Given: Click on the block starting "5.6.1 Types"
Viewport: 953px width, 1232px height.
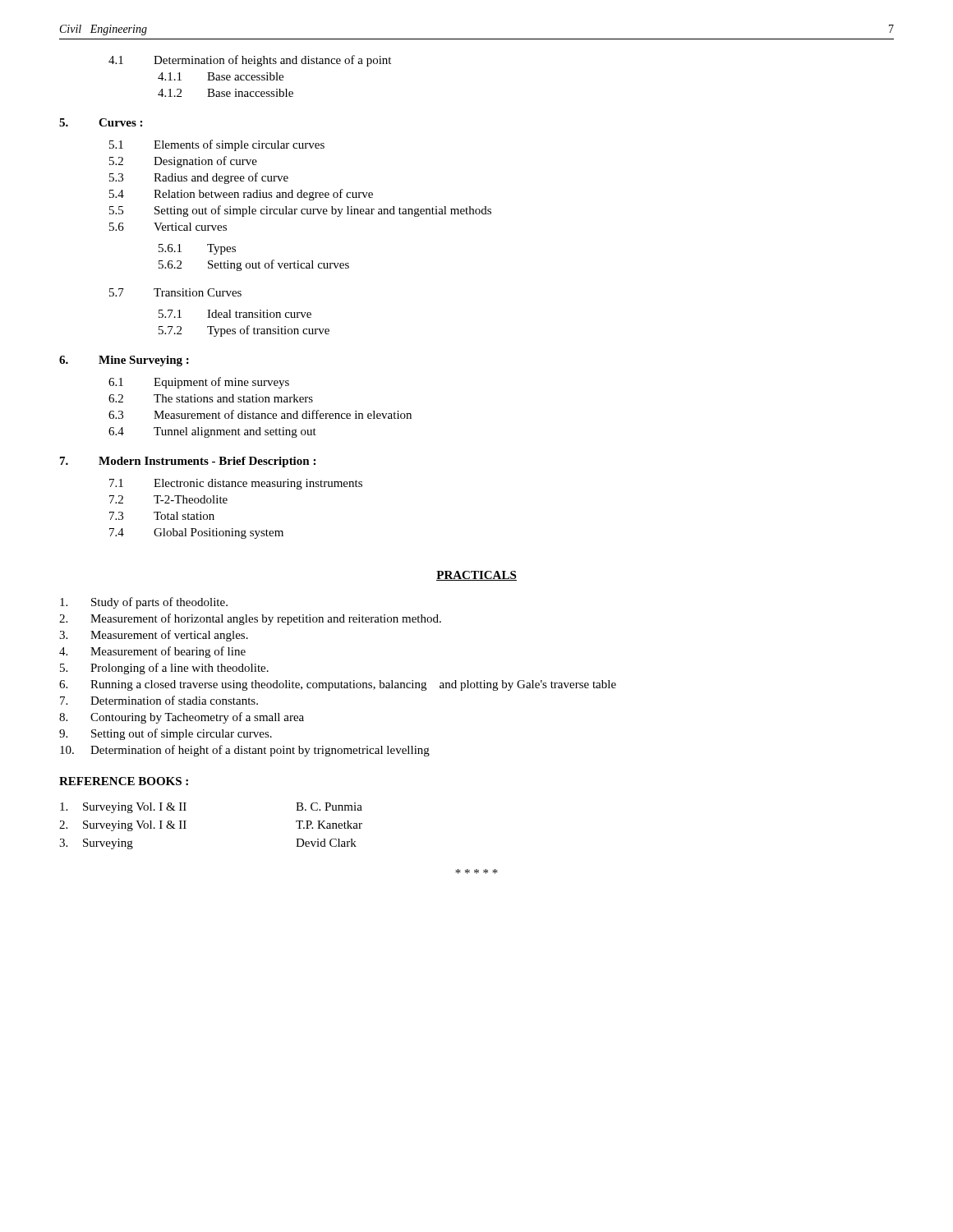Looking at the screenshot, I should tap(197, 248).
